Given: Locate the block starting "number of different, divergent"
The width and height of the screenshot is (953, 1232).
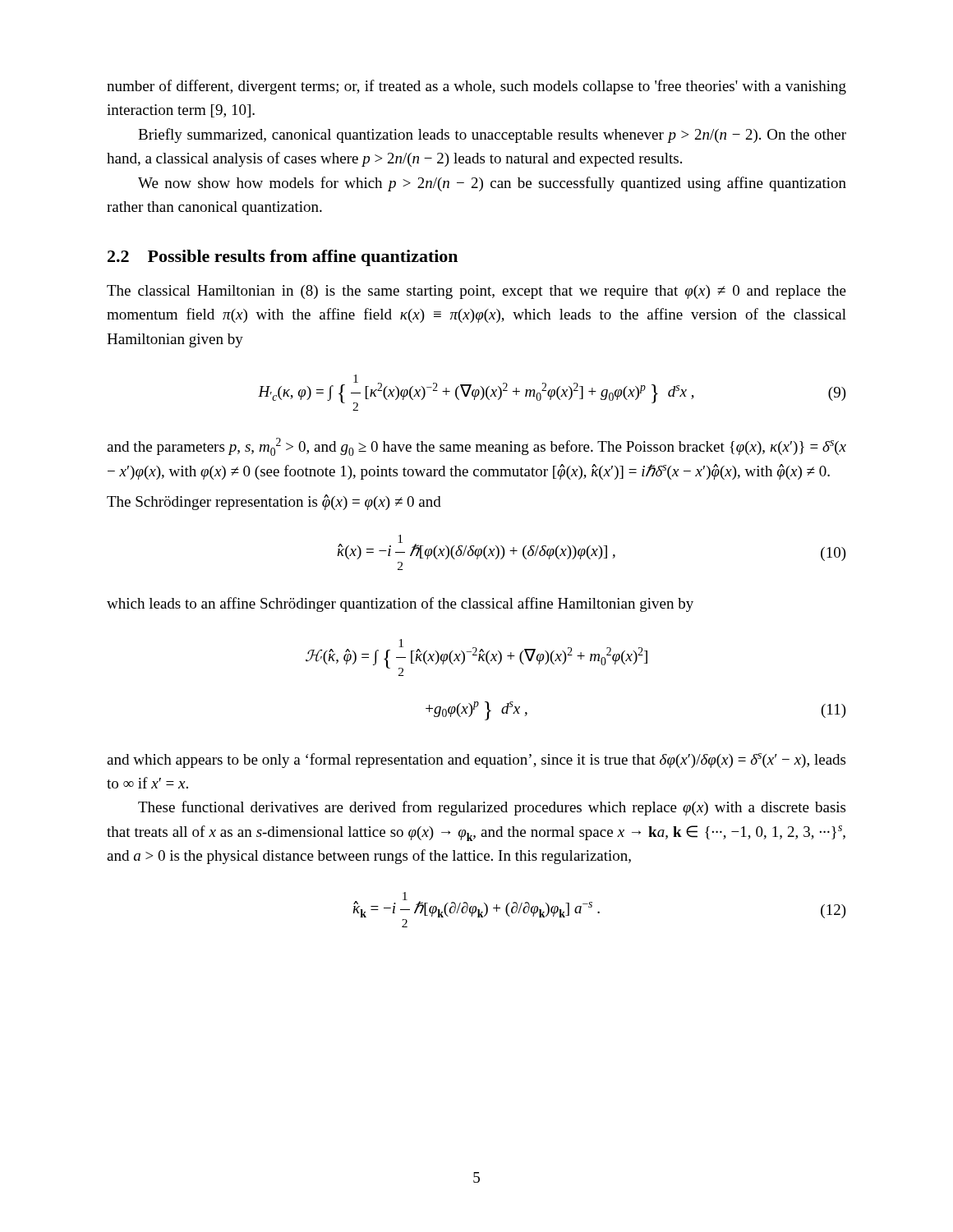Looking at the screenshot, I should pyautogui.click(x=476, y=98).
